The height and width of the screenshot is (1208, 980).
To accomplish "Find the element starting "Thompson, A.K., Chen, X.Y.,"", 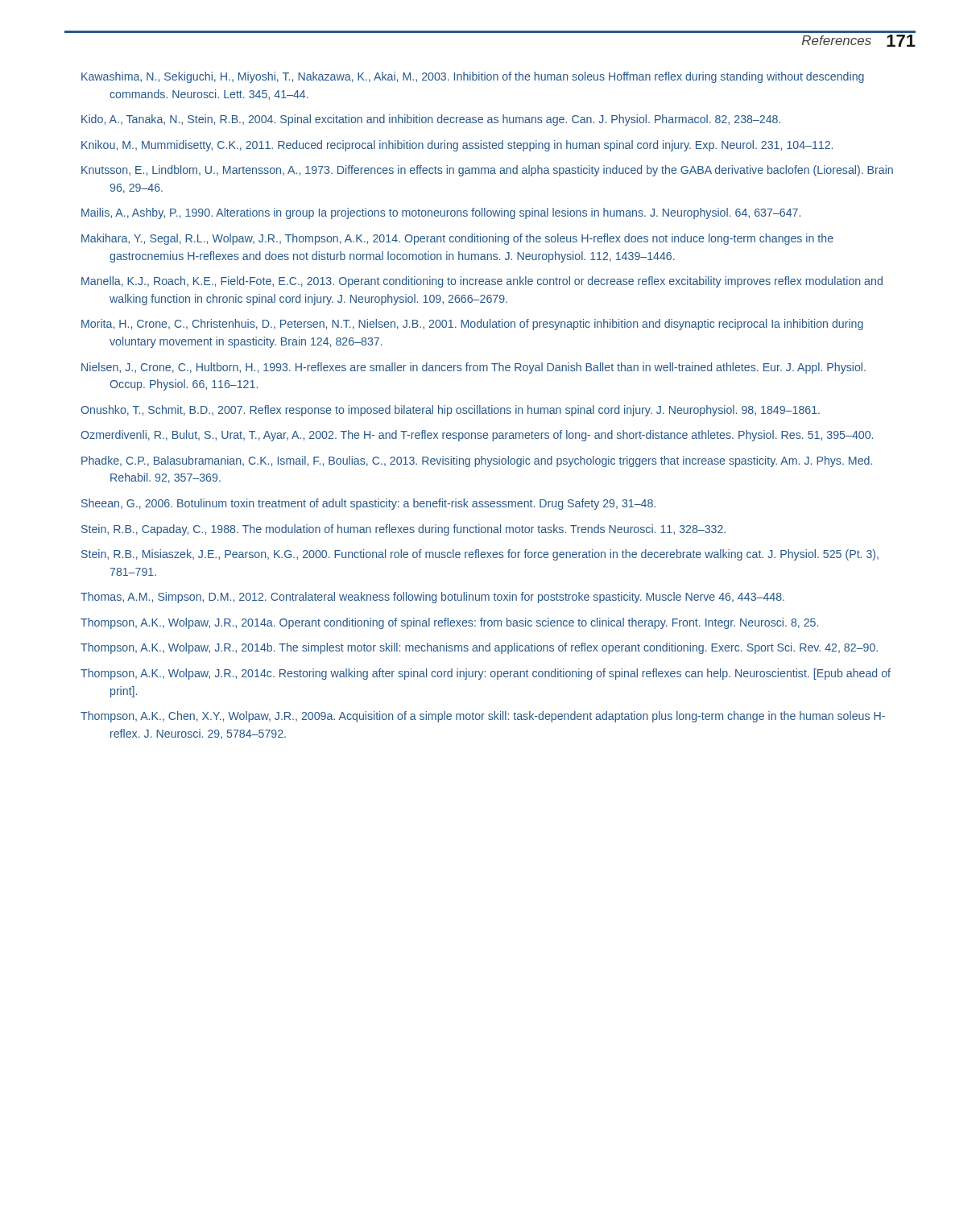I will tap(483, 725).
